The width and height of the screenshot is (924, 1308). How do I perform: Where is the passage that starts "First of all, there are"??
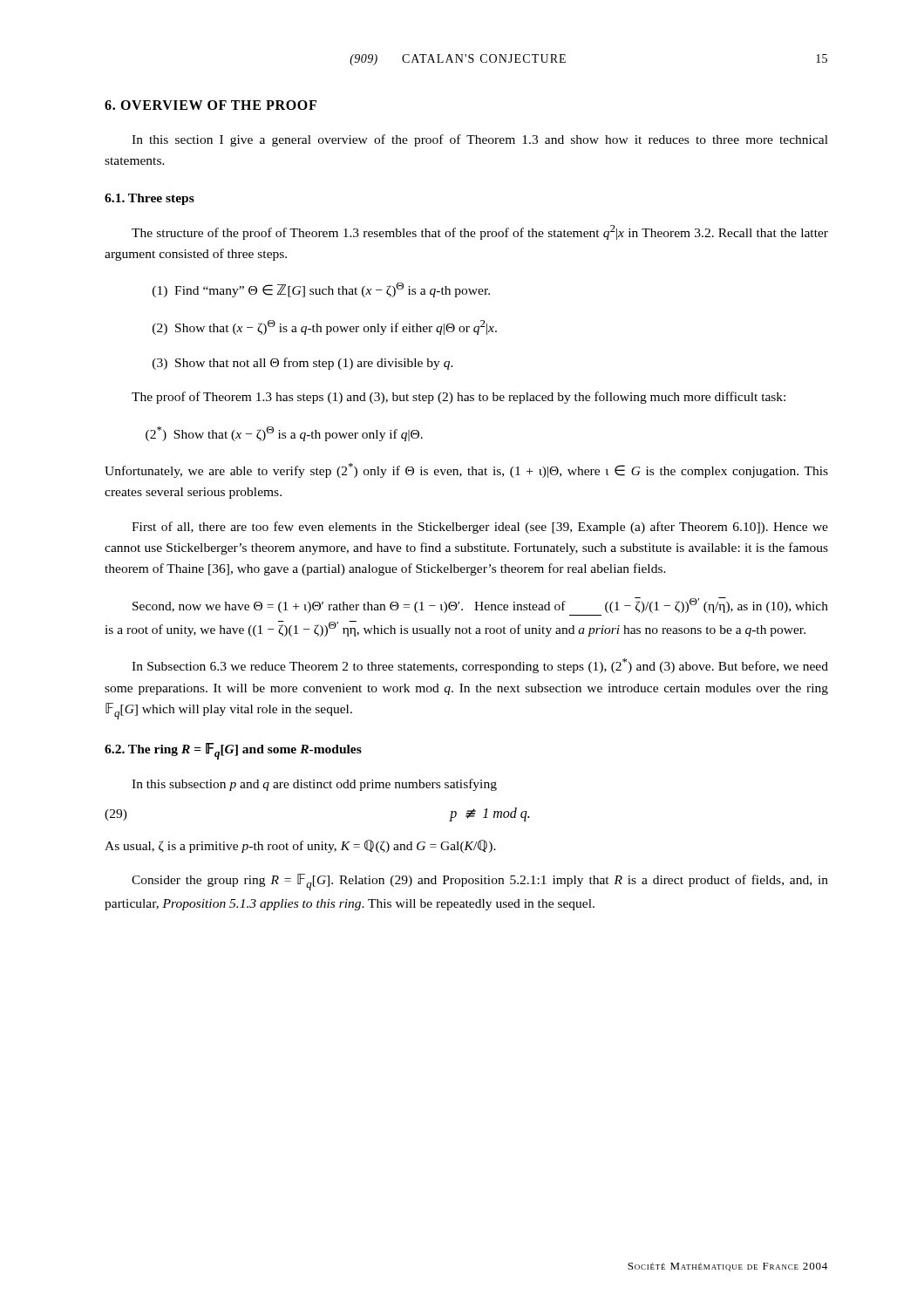[466, 548]
